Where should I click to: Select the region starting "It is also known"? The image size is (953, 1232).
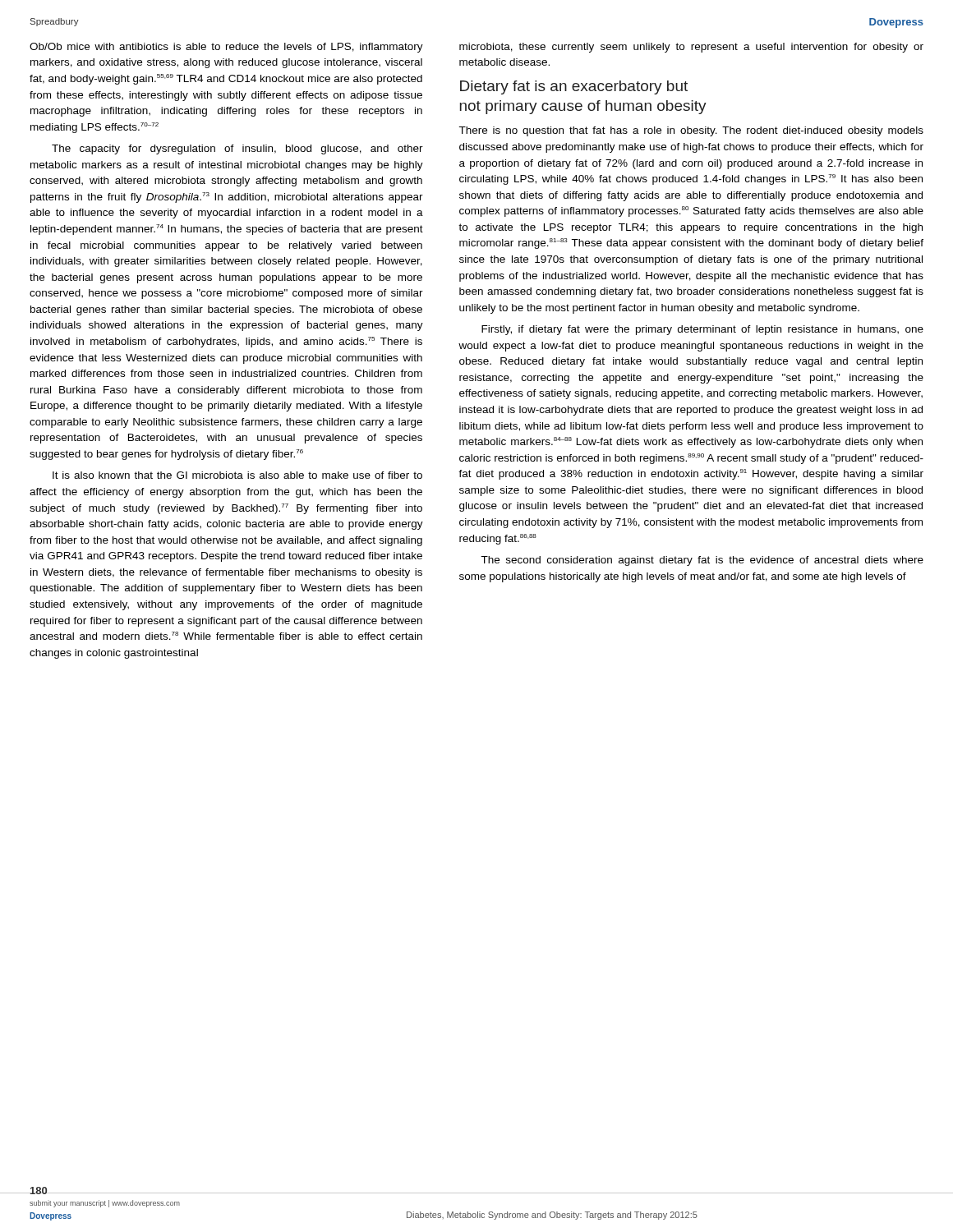click(x=226, y=564)
